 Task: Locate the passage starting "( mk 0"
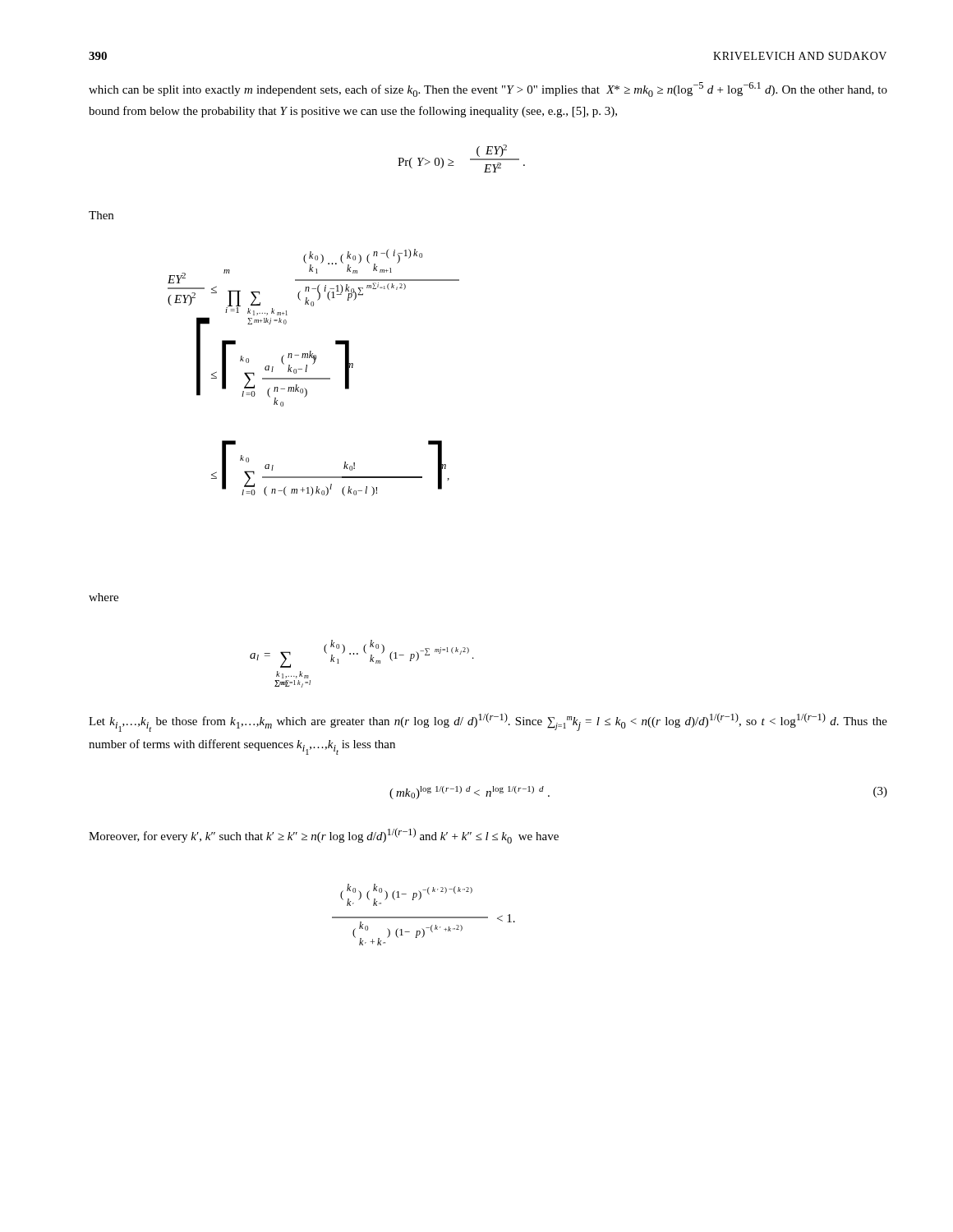coord(488,792)
